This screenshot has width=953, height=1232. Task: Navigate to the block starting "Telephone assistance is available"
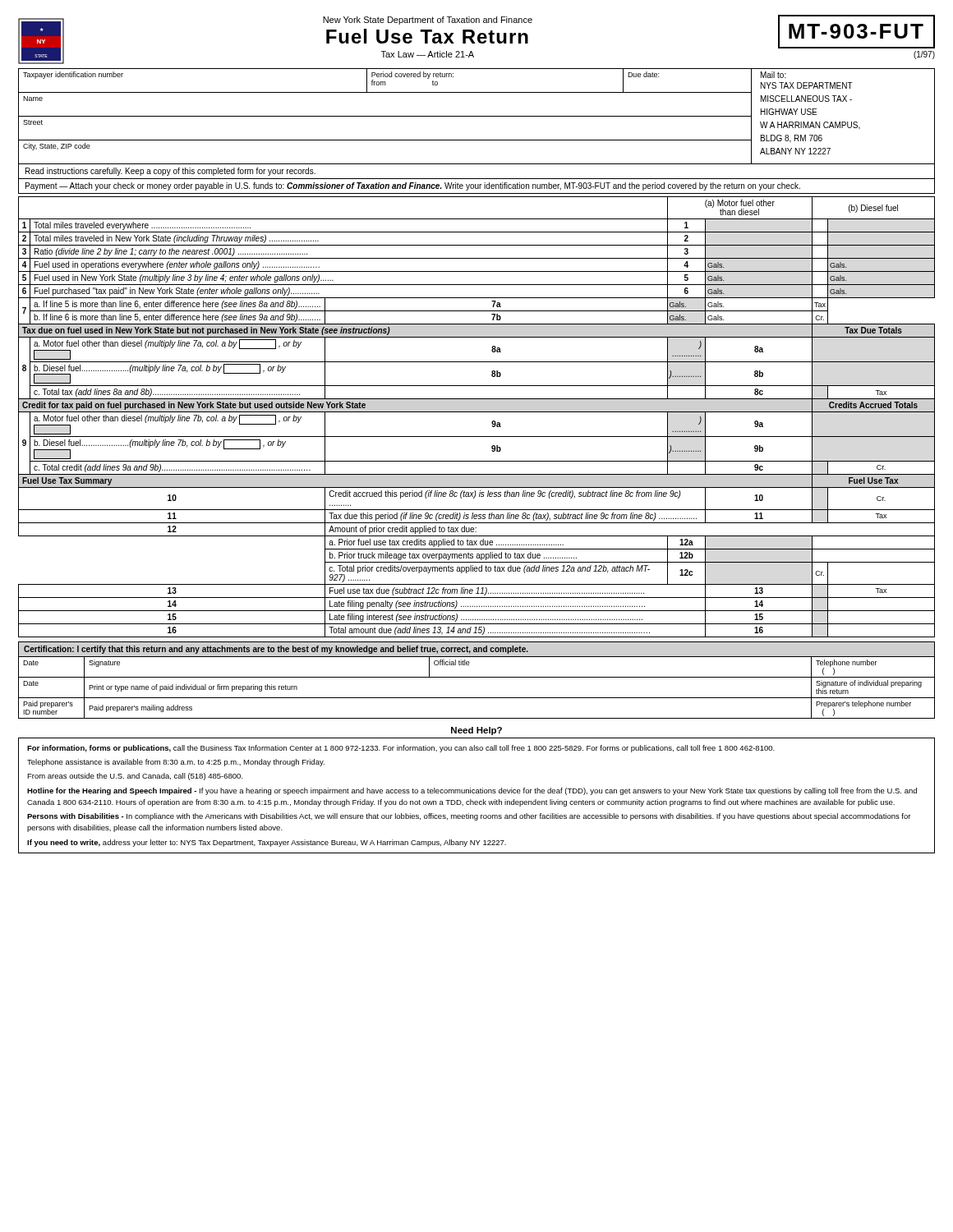176,762
